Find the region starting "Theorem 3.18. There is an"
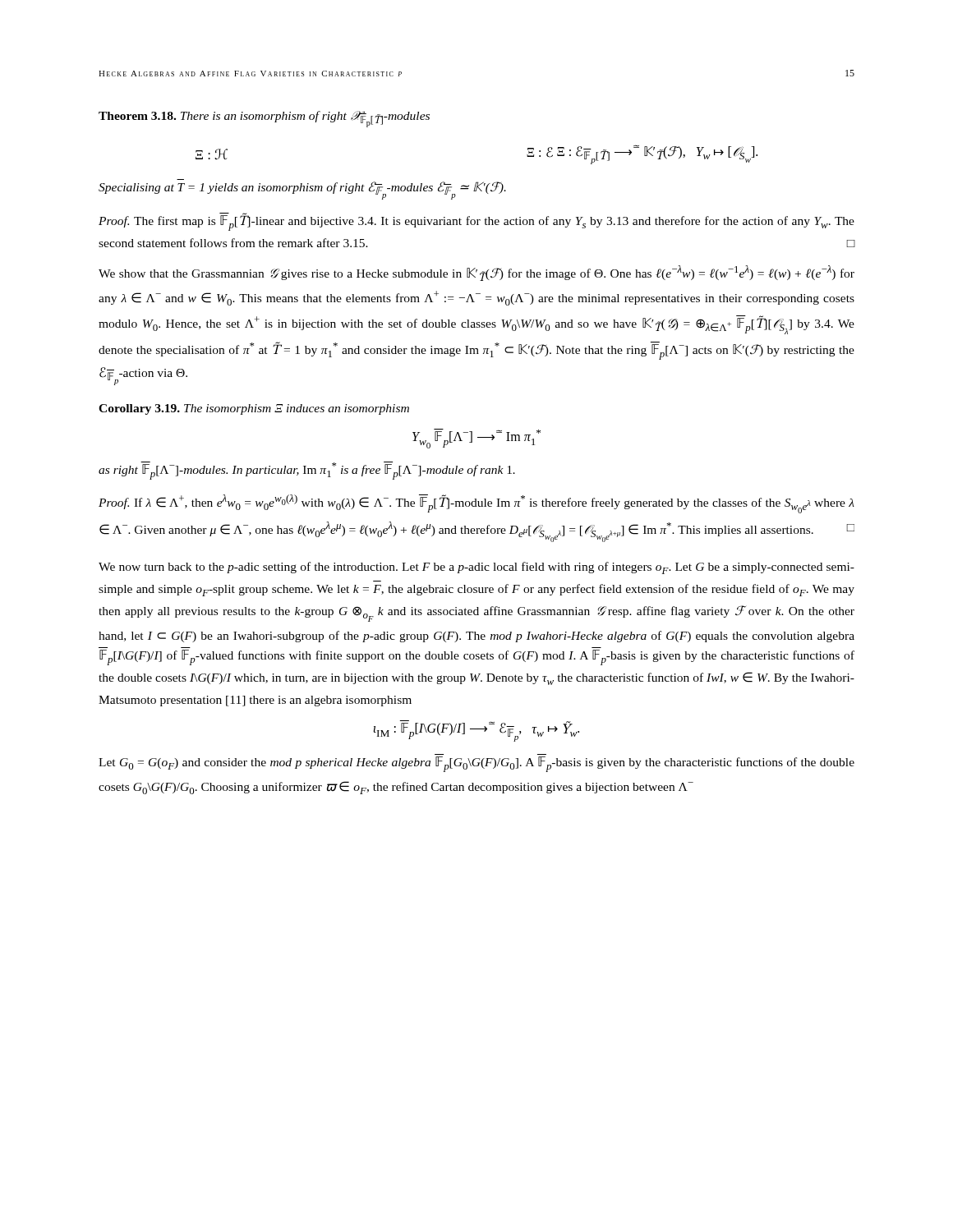The height and width of the screenshot is (1232, 953). tap(264, 118)
